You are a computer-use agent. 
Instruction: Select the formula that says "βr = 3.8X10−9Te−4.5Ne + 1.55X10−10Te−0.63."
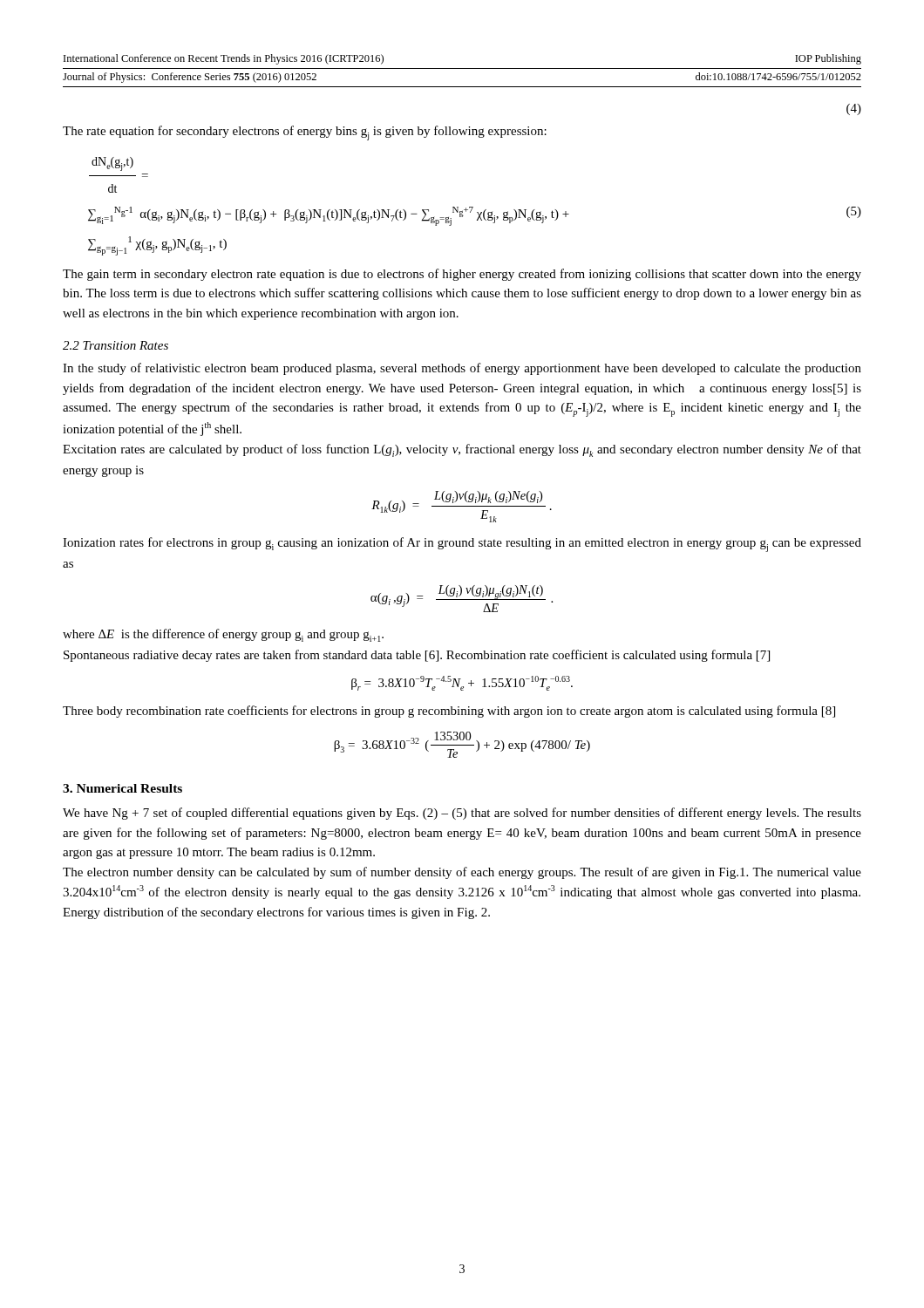point(462,683)
